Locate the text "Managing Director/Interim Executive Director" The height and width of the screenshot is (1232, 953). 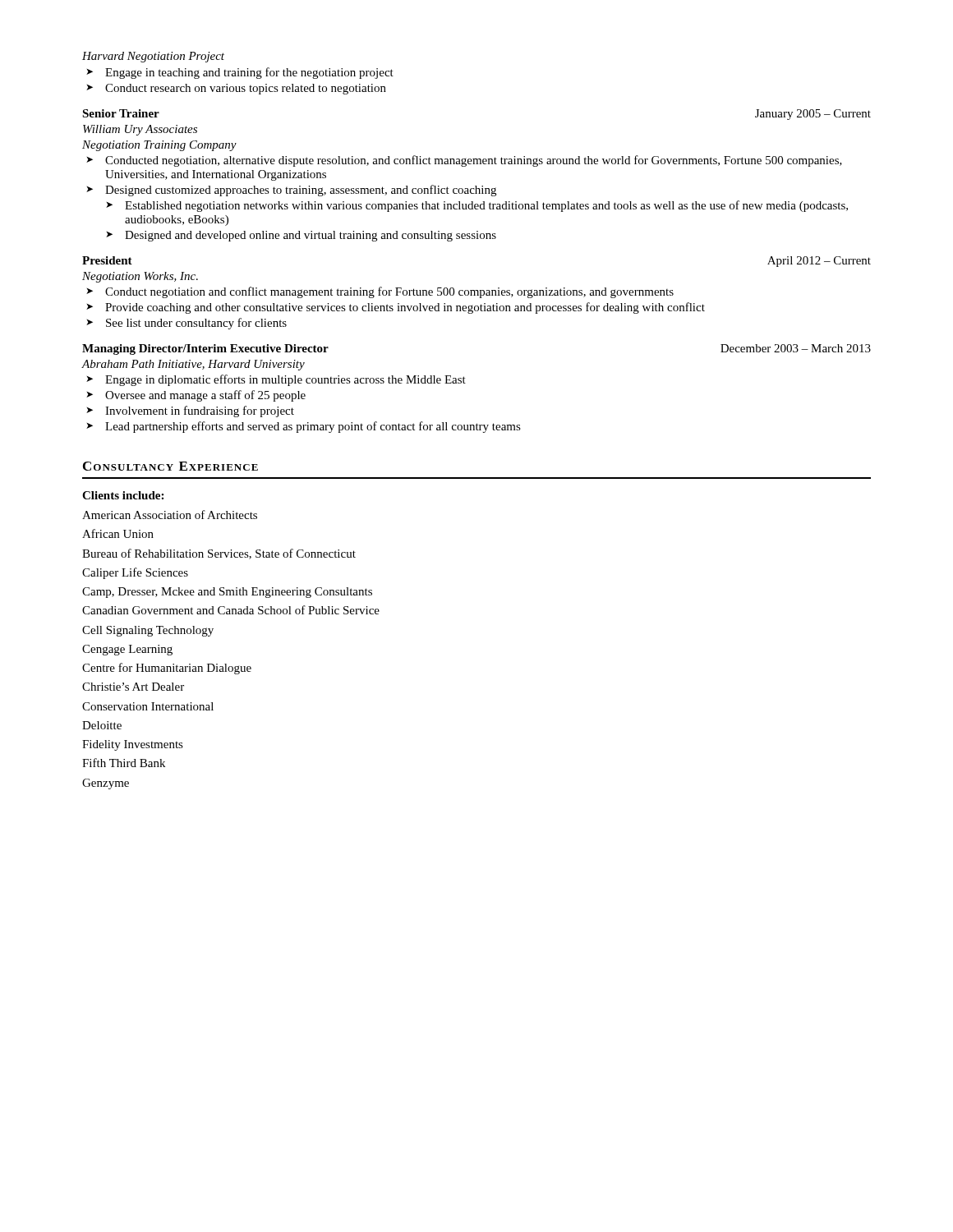(x=205, y=348)
